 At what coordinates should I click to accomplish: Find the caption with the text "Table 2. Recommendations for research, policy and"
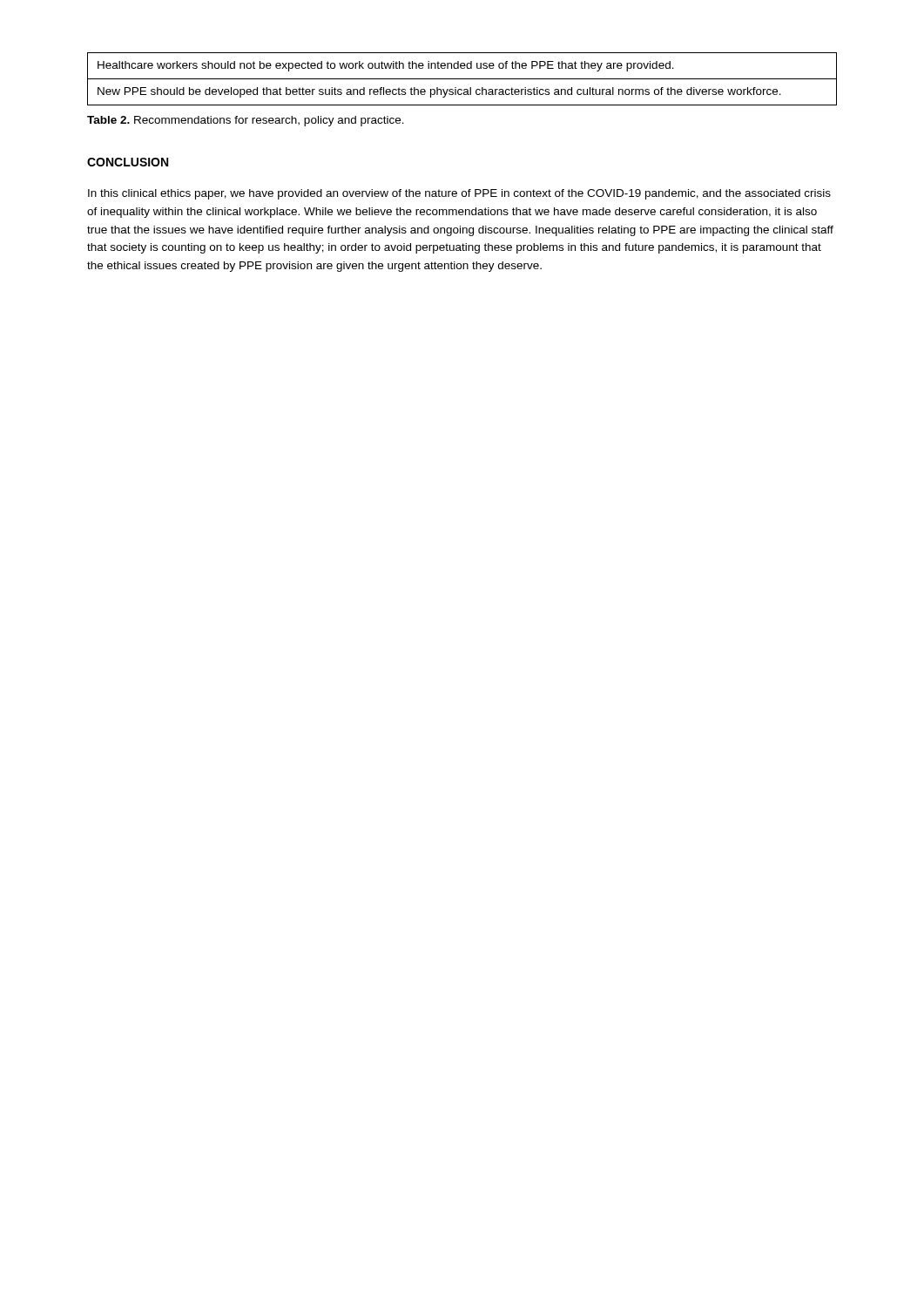click(246, 120)
